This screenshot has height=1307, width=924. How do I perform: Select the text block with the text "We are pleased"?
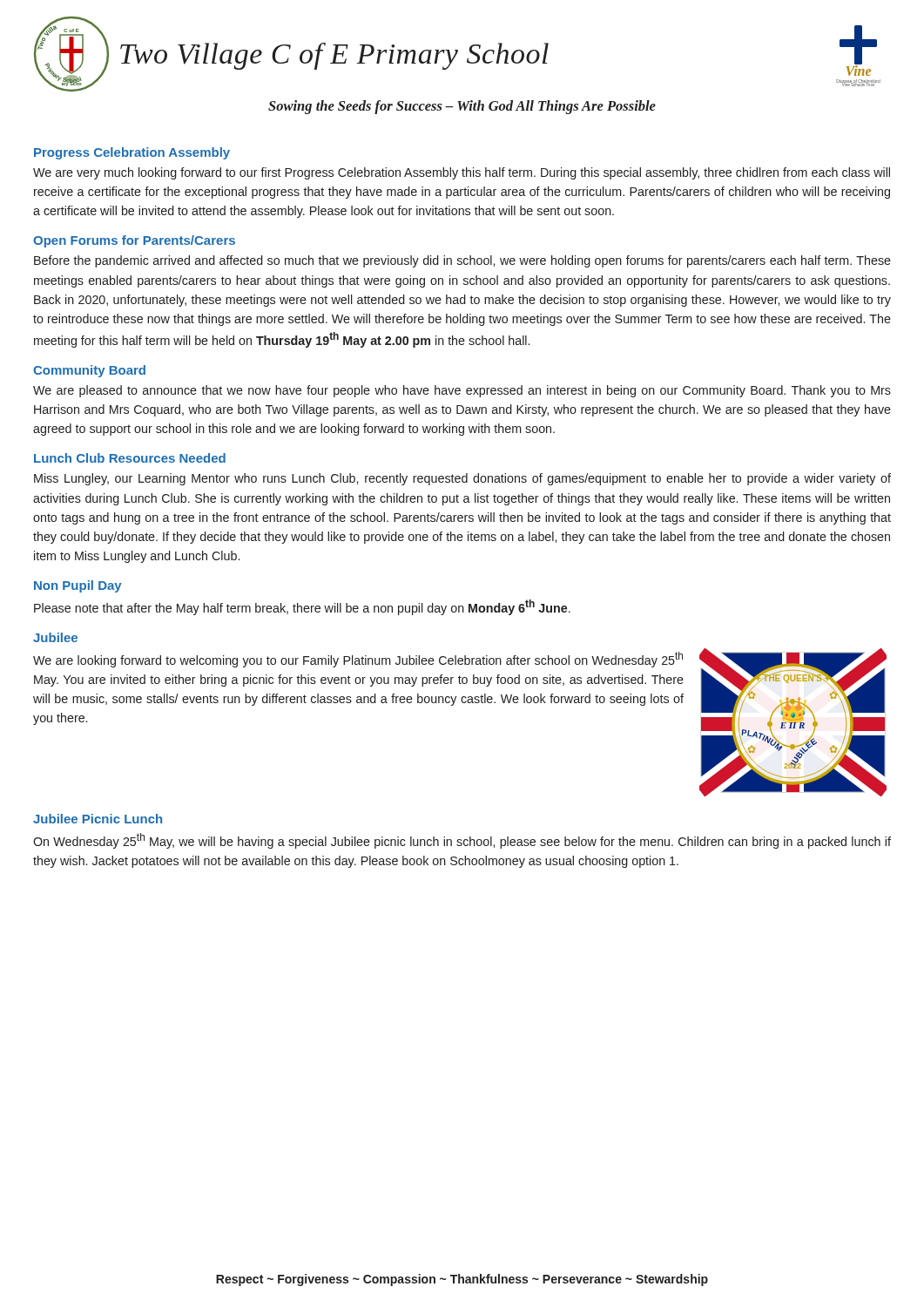pyautogui.click(x=462, y=410)
